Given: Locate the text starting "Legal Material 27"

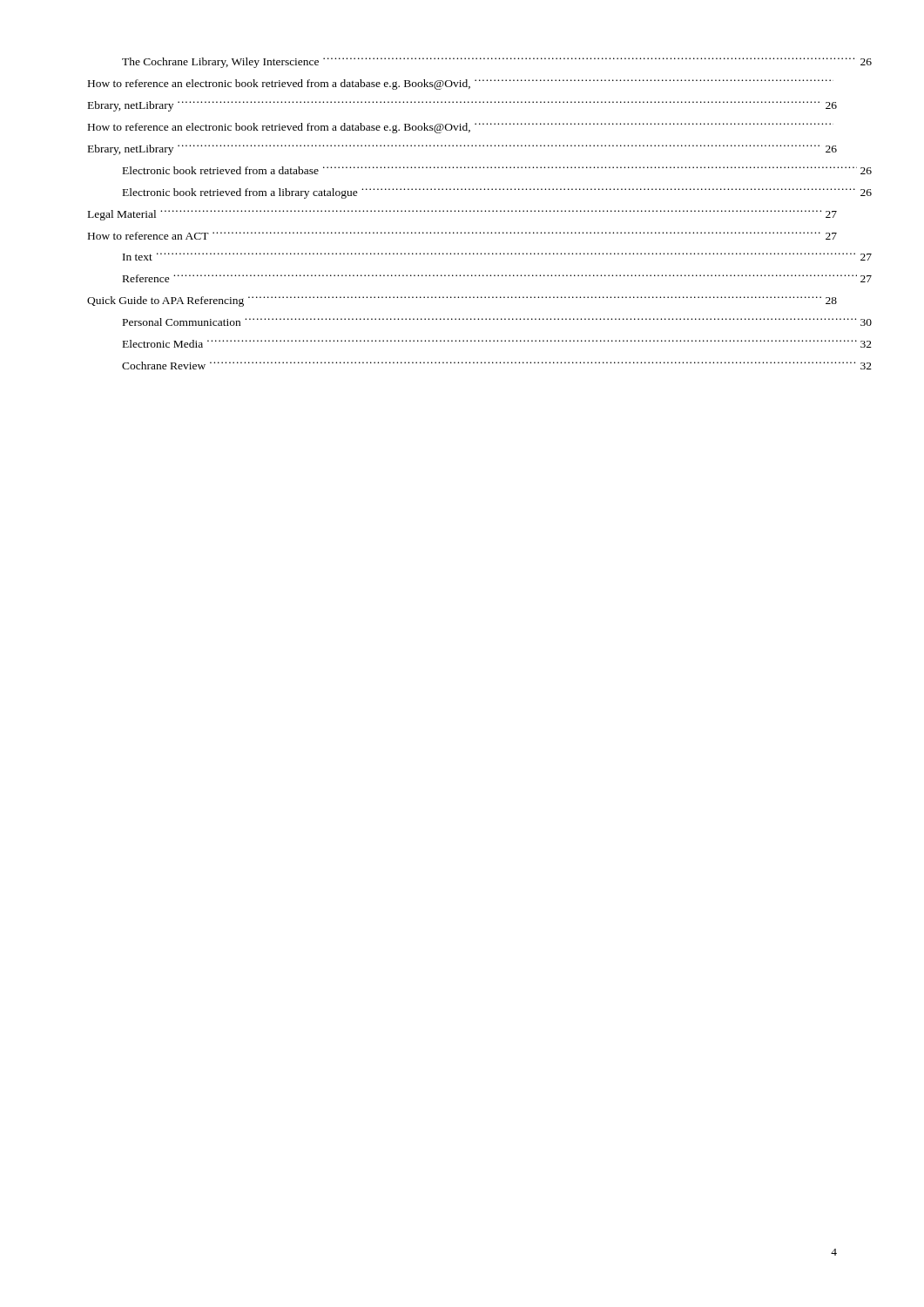Looking at the screenshot, I should 462,214.
